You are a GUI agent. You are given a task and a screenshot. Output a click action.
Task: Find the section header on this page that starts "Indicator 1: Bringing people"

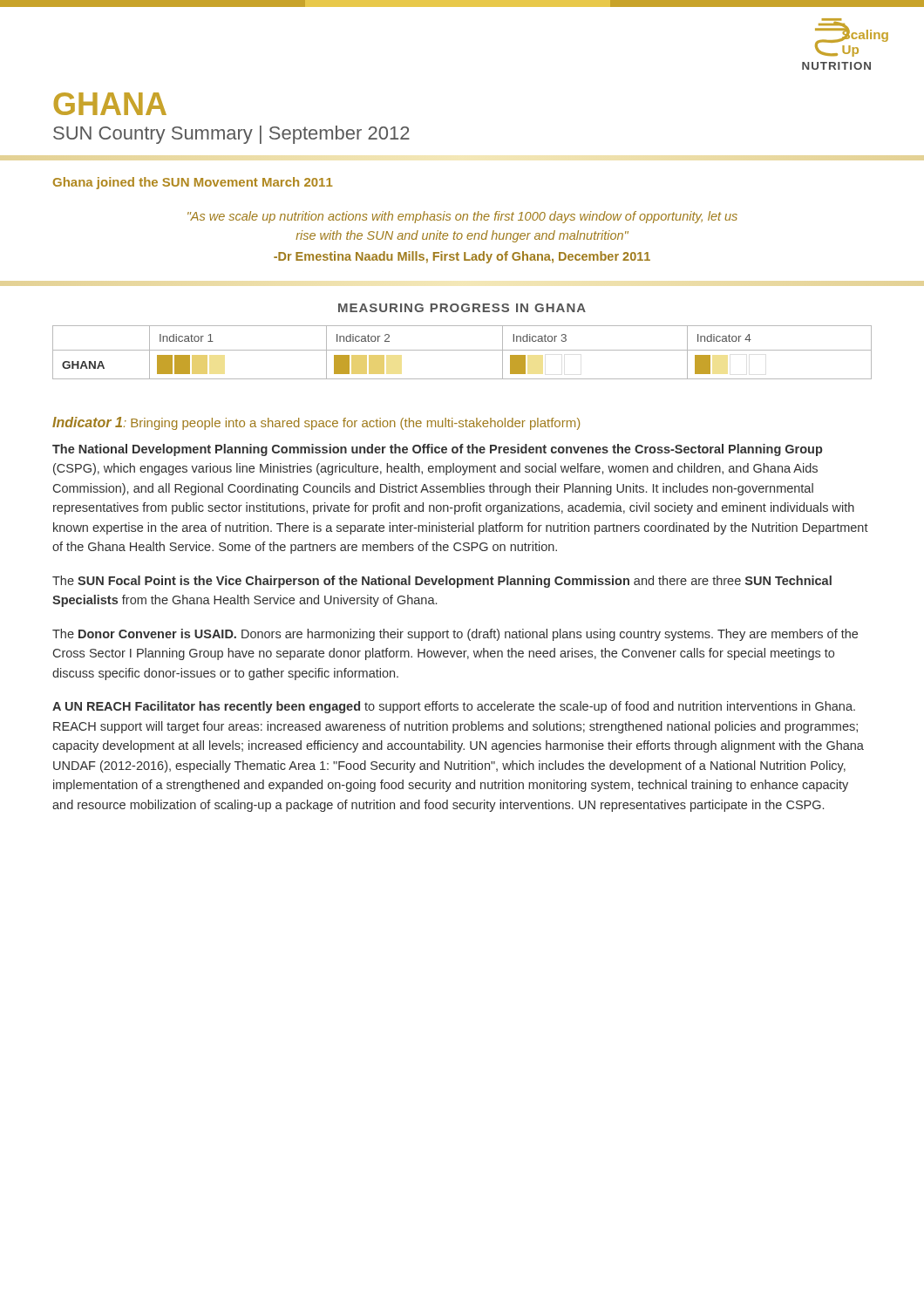pyautogui.click(x=317, y=422)
